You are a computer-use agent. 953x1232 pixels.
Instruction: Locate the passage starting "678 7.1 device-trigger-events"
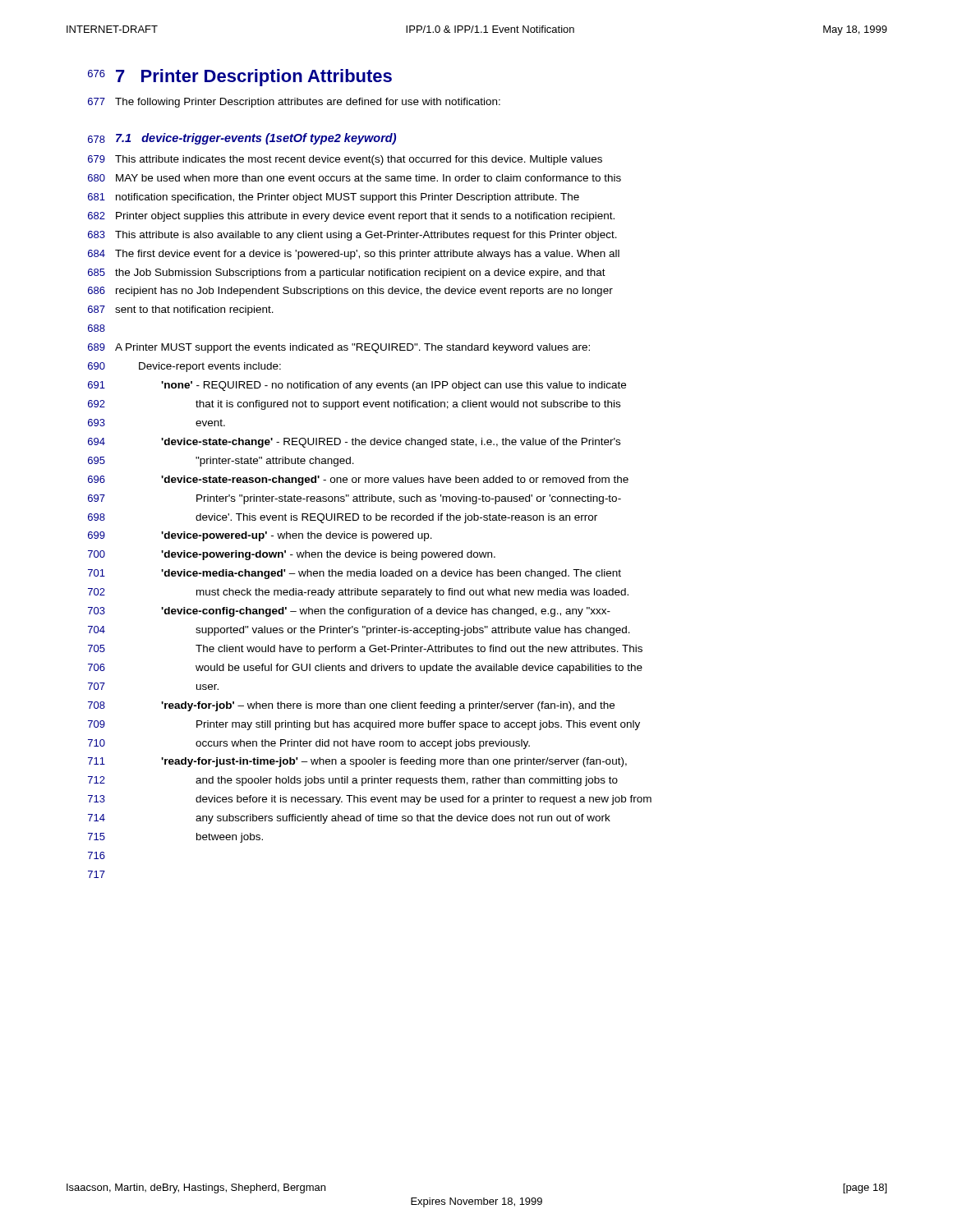231,140
